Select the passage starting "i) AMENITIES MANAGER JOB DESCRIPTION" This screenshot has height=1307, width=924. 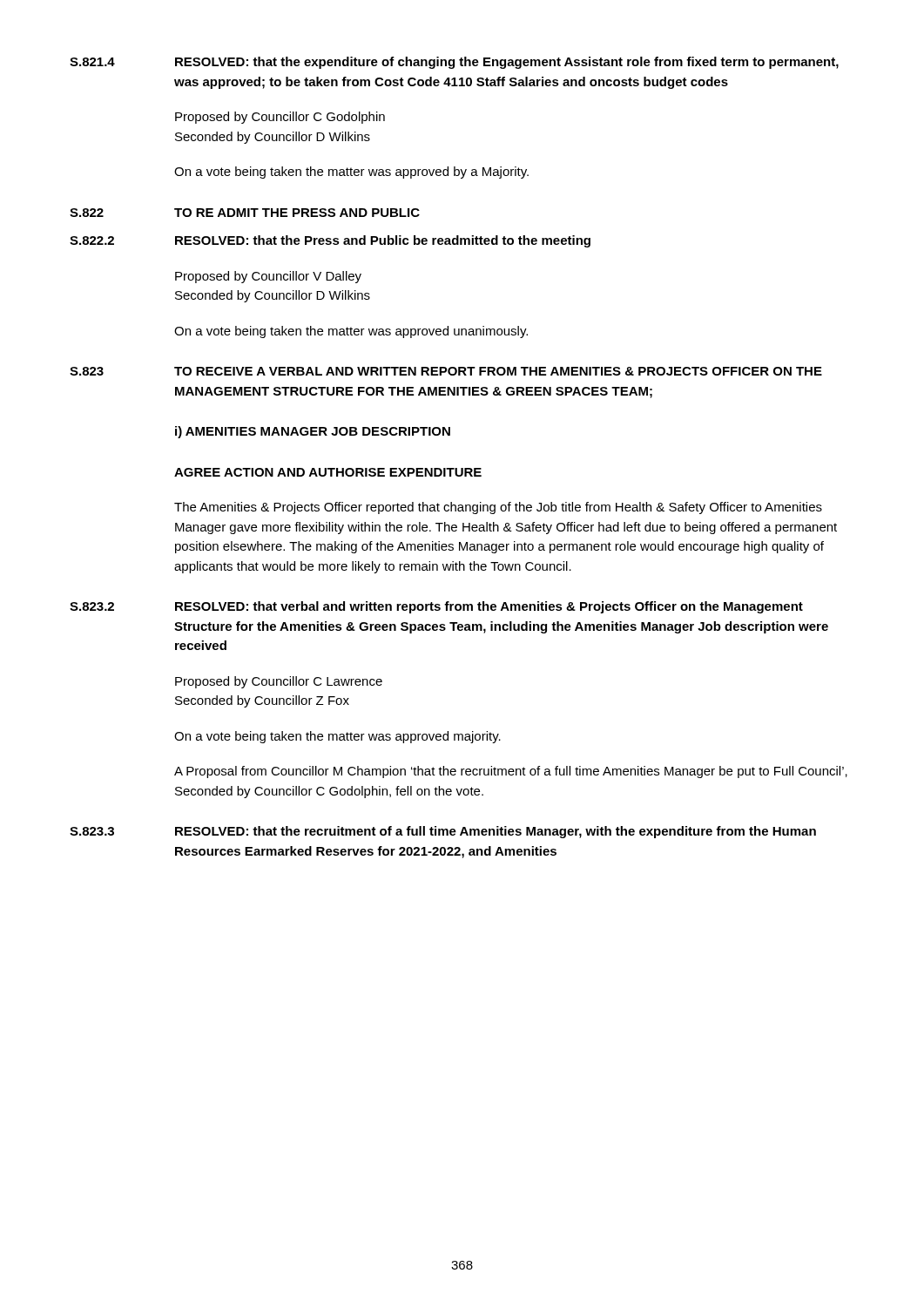pyautogui.click(x=313, y=432)
